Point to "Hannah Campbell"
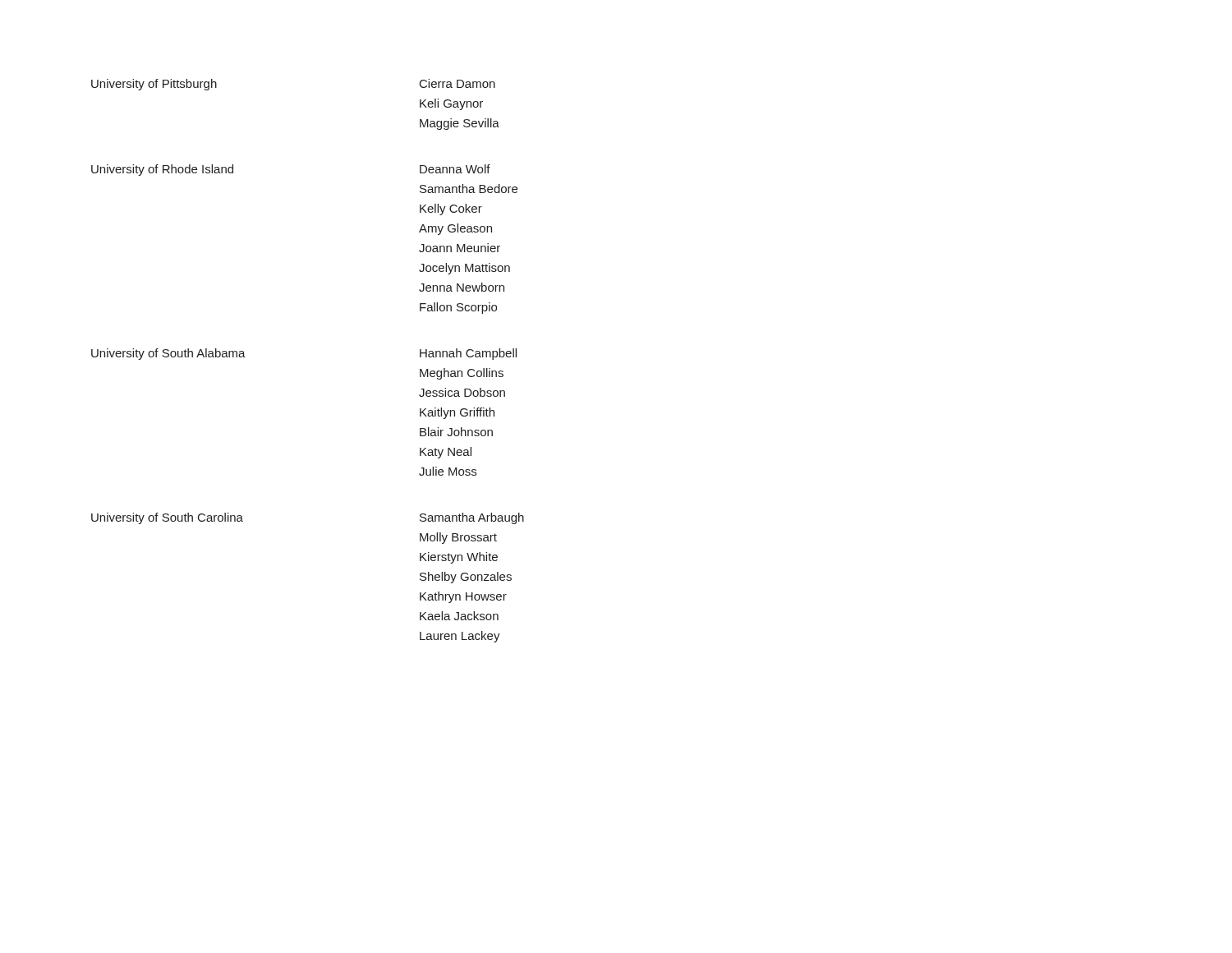This screenshot has height=953, width=1232. [468, 353]
